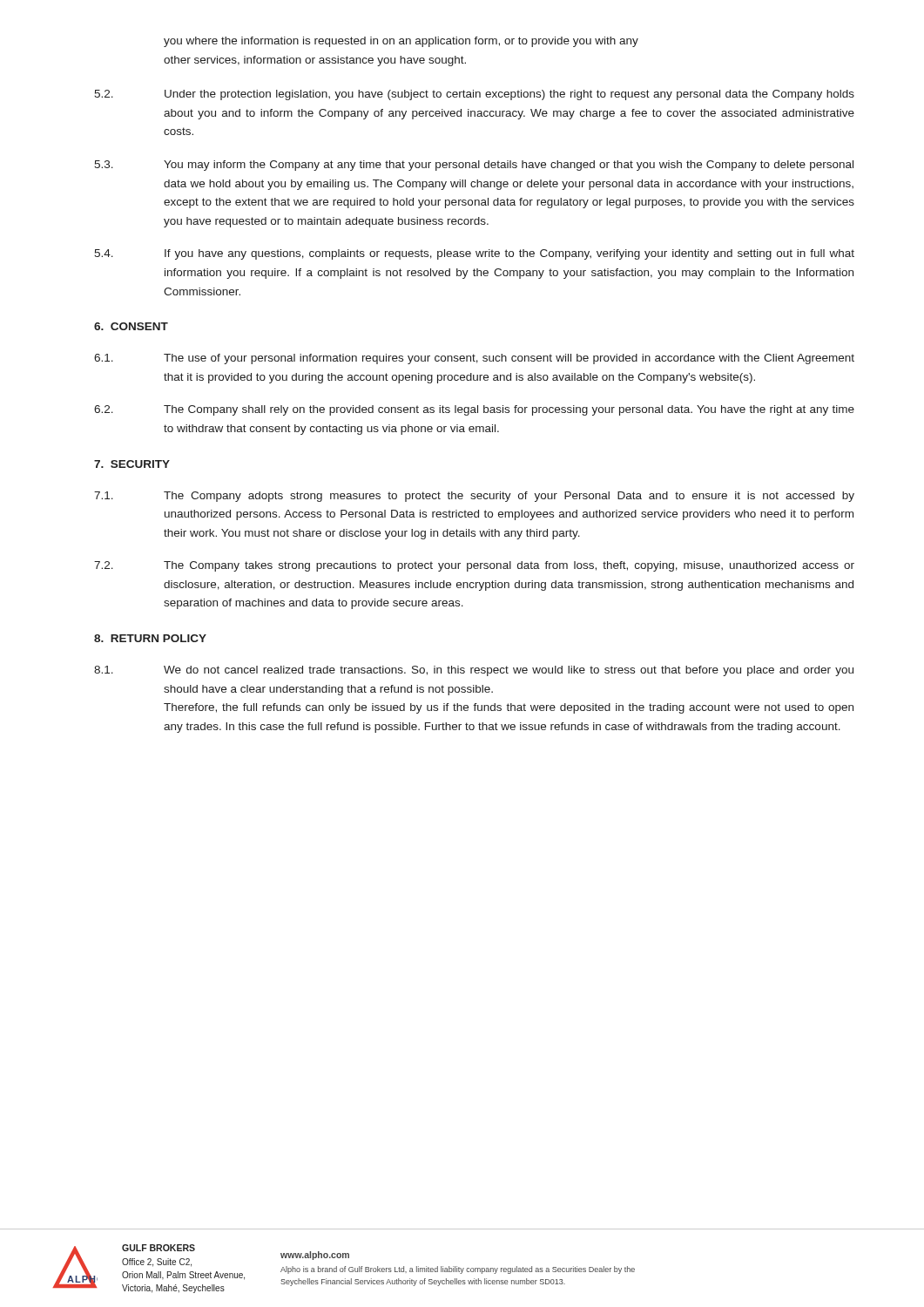Where is the passage that starts "8.1. We do not"?
Image resolution: width=924 pixels, height=1307 pixels.
coord(474,698)
